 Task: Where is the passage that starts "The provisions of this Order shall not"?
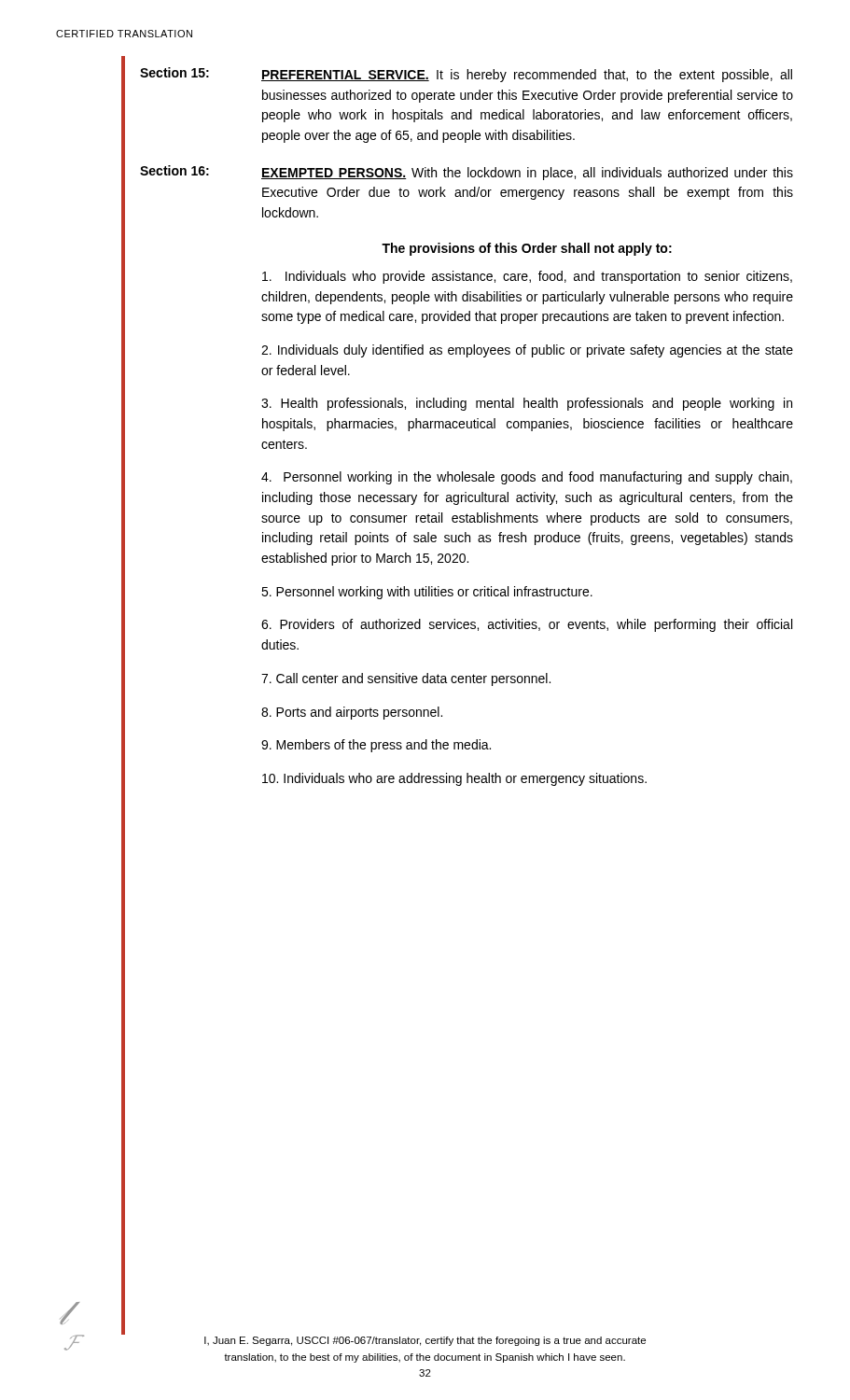coord(527,248)
